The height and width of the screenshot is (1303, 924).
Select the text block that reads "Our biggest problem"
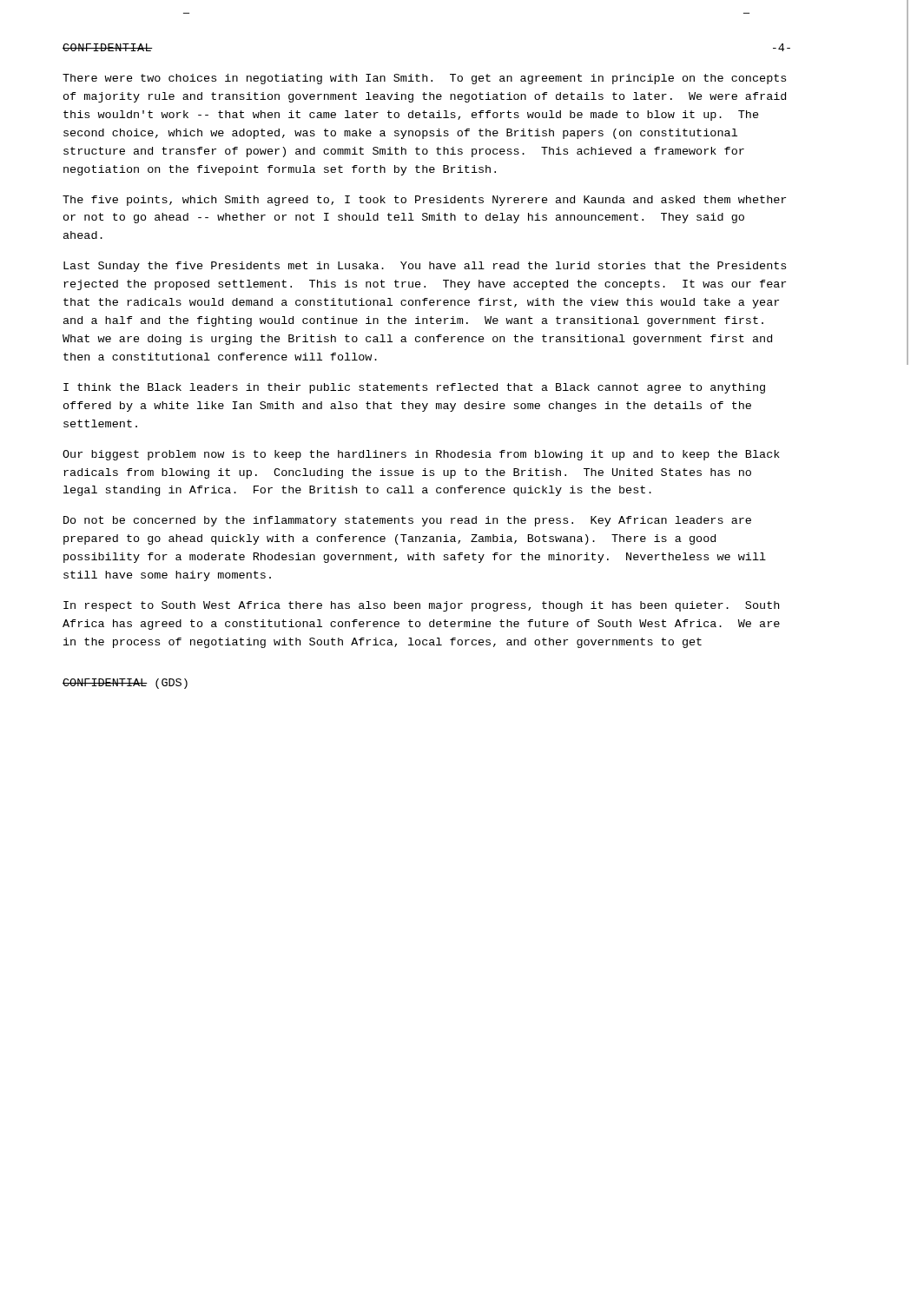click(421, 473)
